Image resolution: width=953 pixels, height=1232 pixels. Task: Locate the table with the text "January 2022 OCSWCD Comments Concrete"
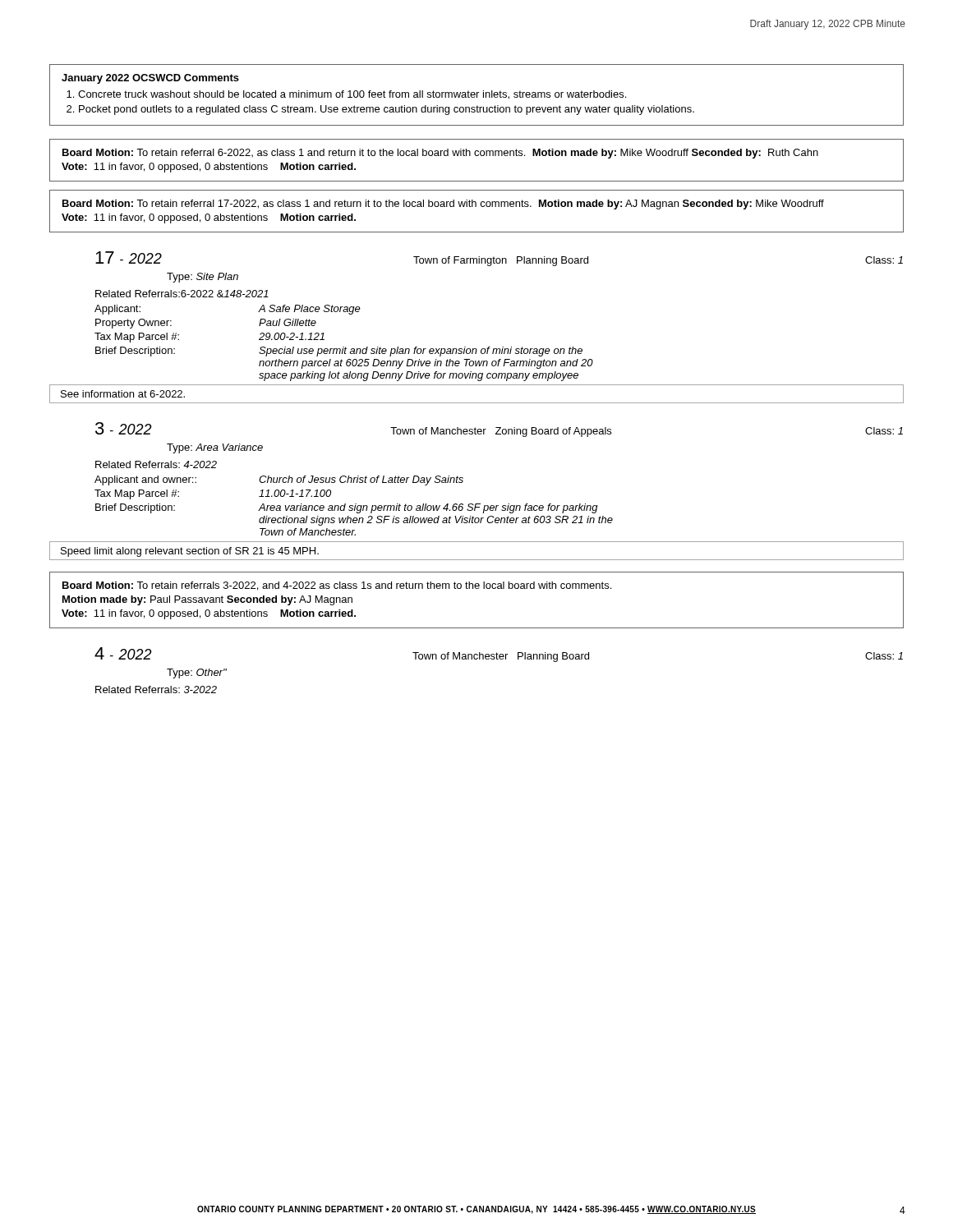(x=476, y=95)
